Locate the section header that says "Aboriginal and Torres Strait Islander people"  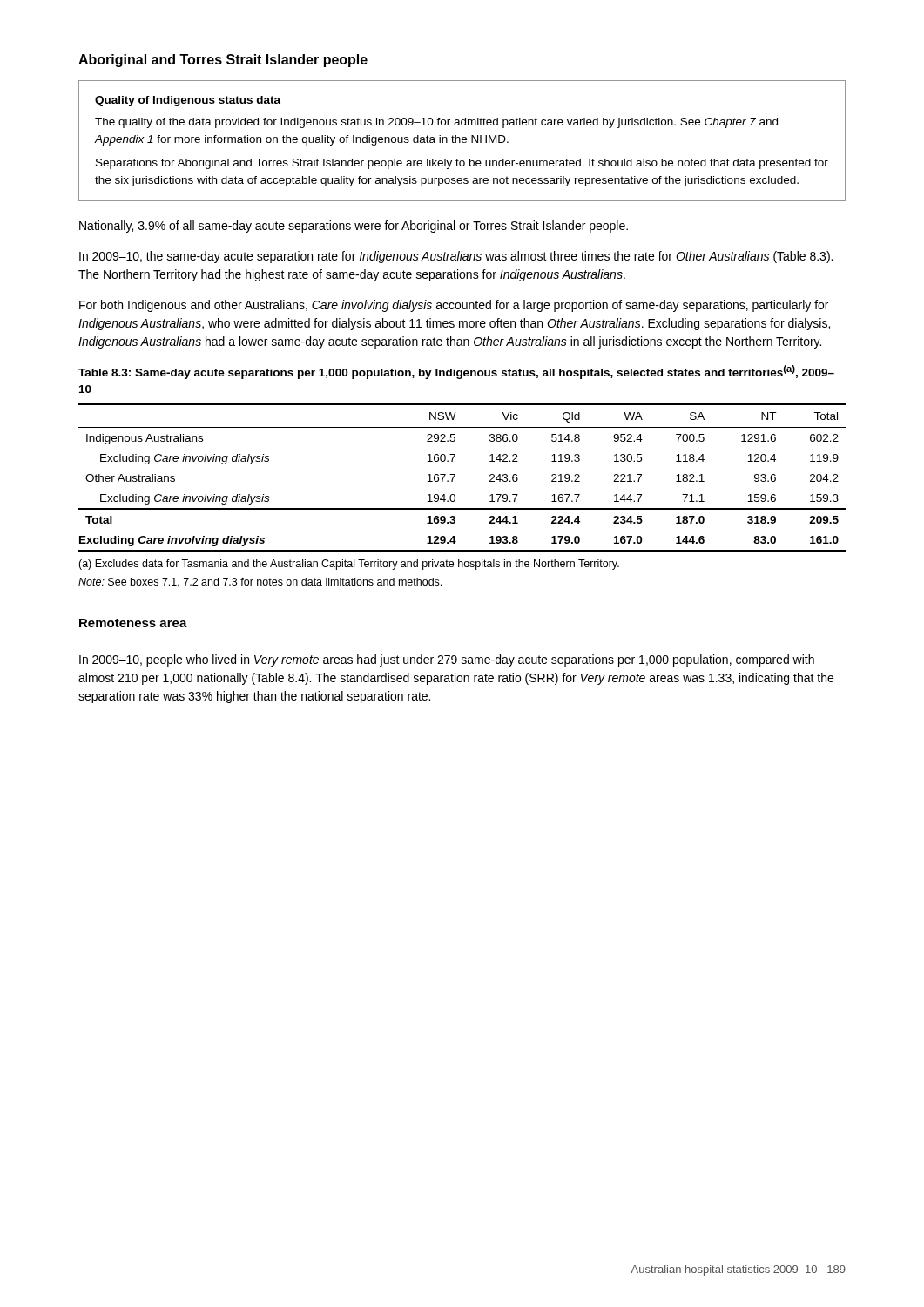pos(223,60)
